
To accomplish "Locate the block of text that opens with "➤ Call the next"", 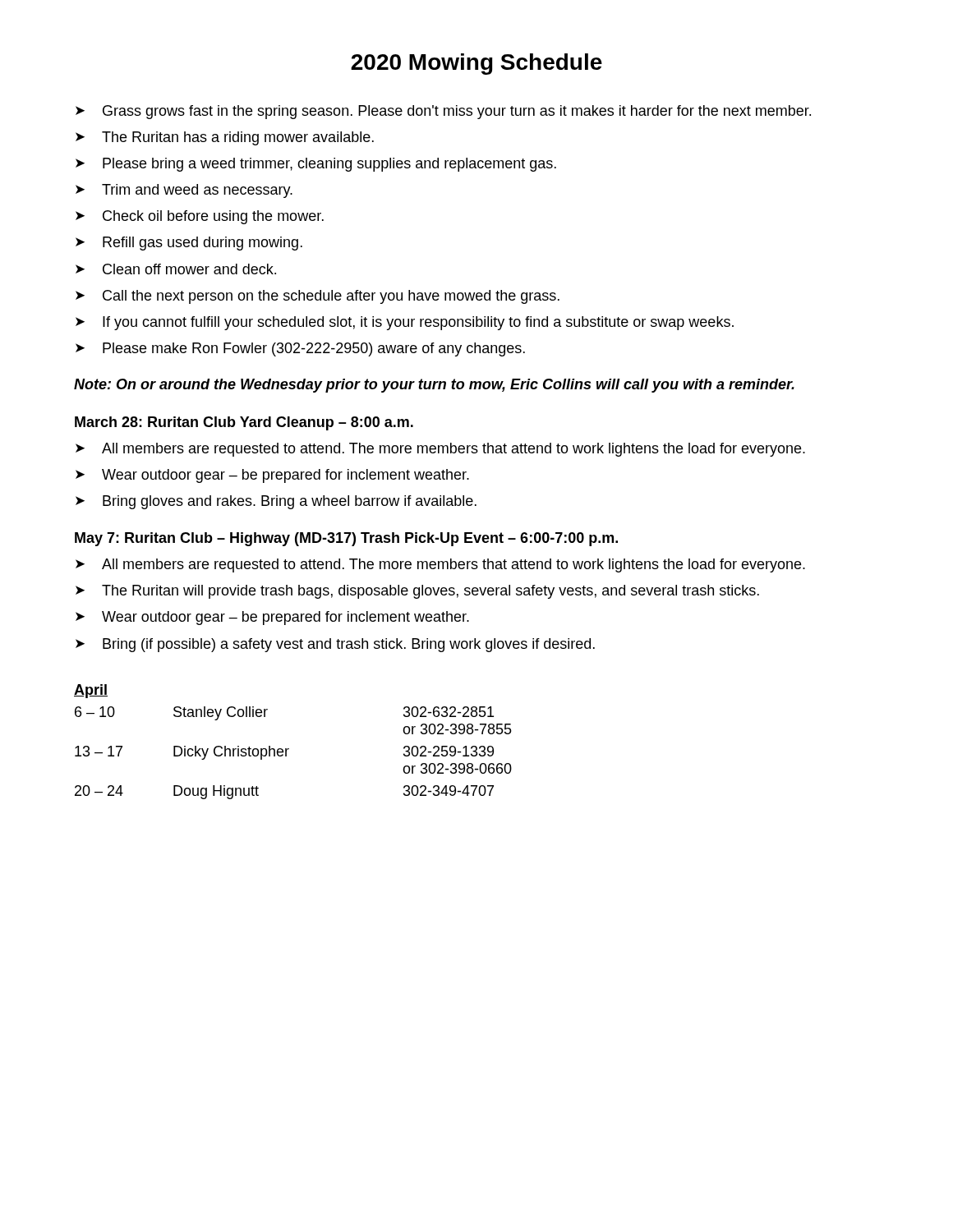I will 476,295.
